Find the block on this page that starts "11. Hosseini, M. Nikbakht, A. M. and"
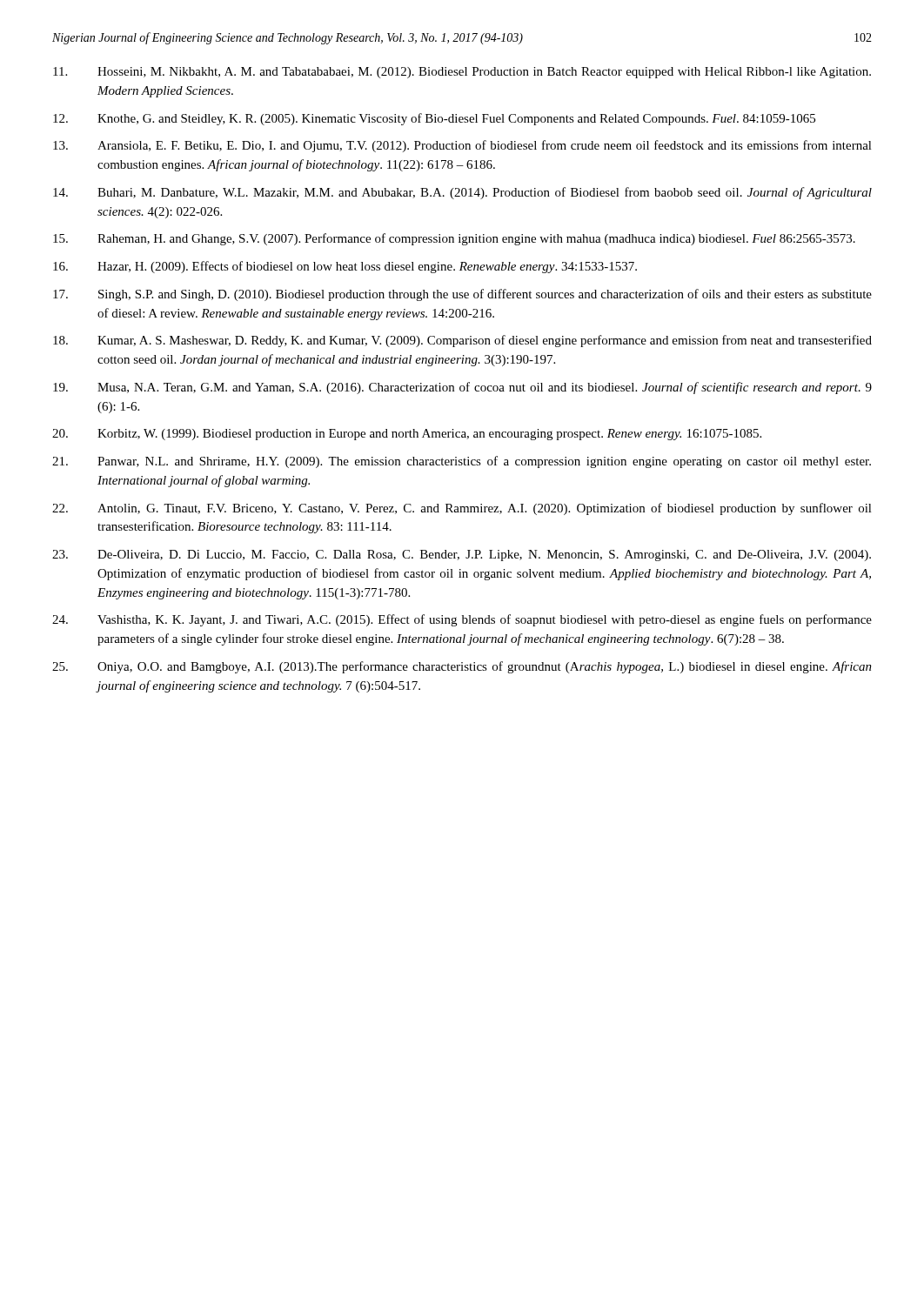The height and width of the screenshot is (1305, 924). click(x=462, y=82)
